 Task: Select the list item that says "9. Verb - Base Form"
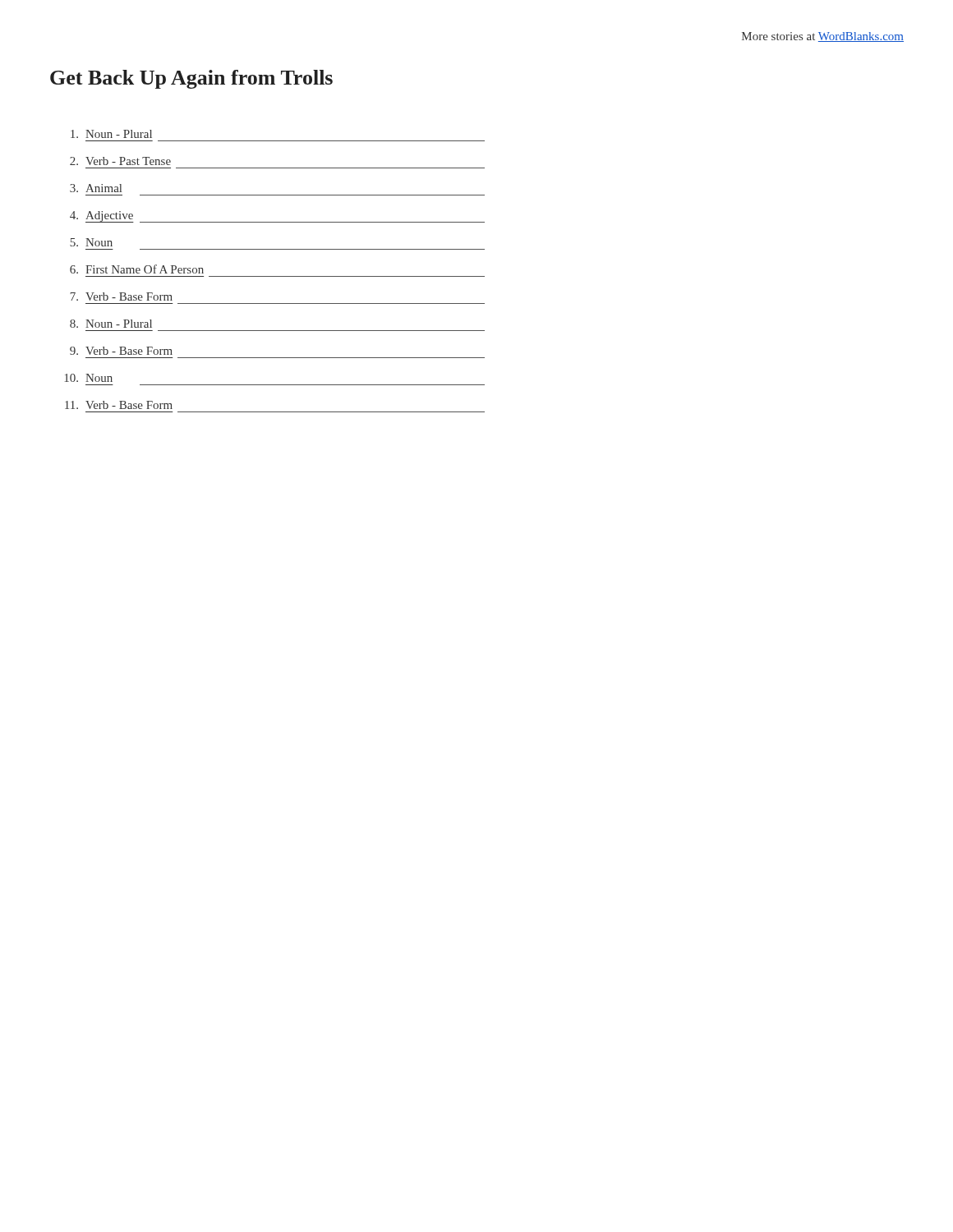pos(267,352)
